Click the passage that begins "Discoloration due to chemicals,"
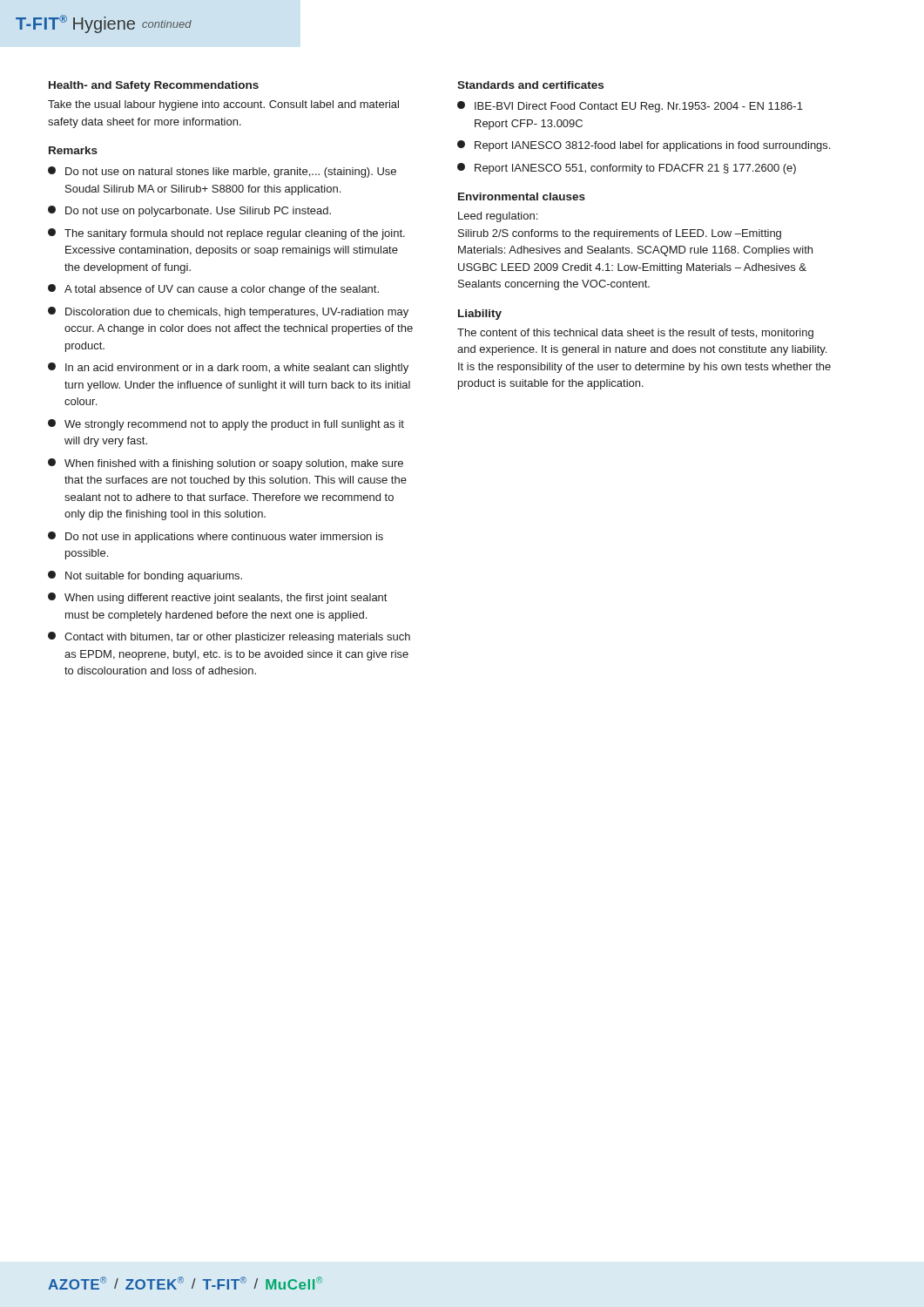Viewport: 924px width, 1307px height. point(231,328)
